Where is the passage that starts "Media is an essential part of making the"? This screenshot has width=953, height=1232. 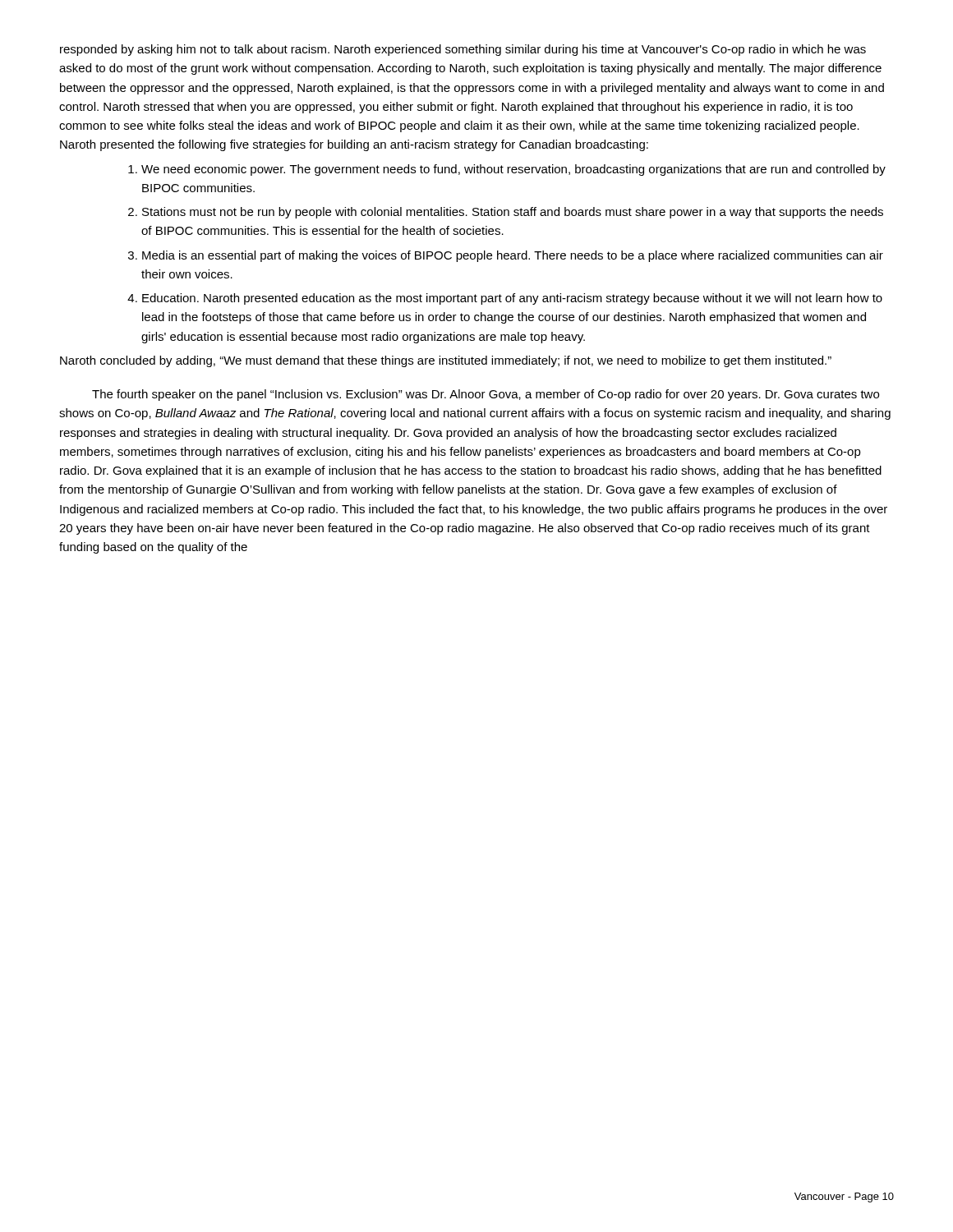512,264
